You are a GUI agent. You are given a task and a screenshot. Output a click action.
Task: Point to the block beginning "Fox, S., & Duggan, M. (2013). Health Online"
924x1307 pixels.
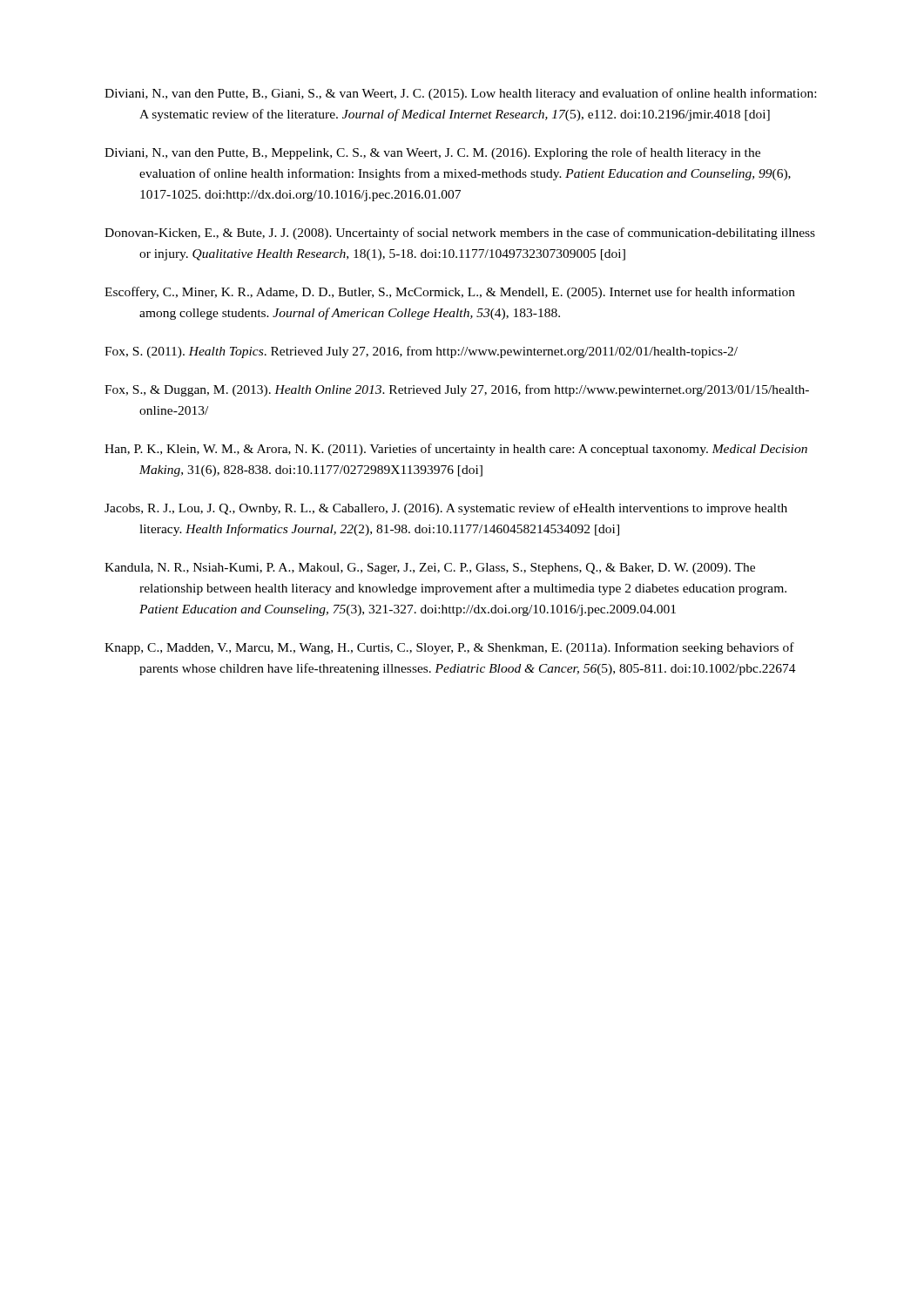pyautogui.click(x=462, y=400)
